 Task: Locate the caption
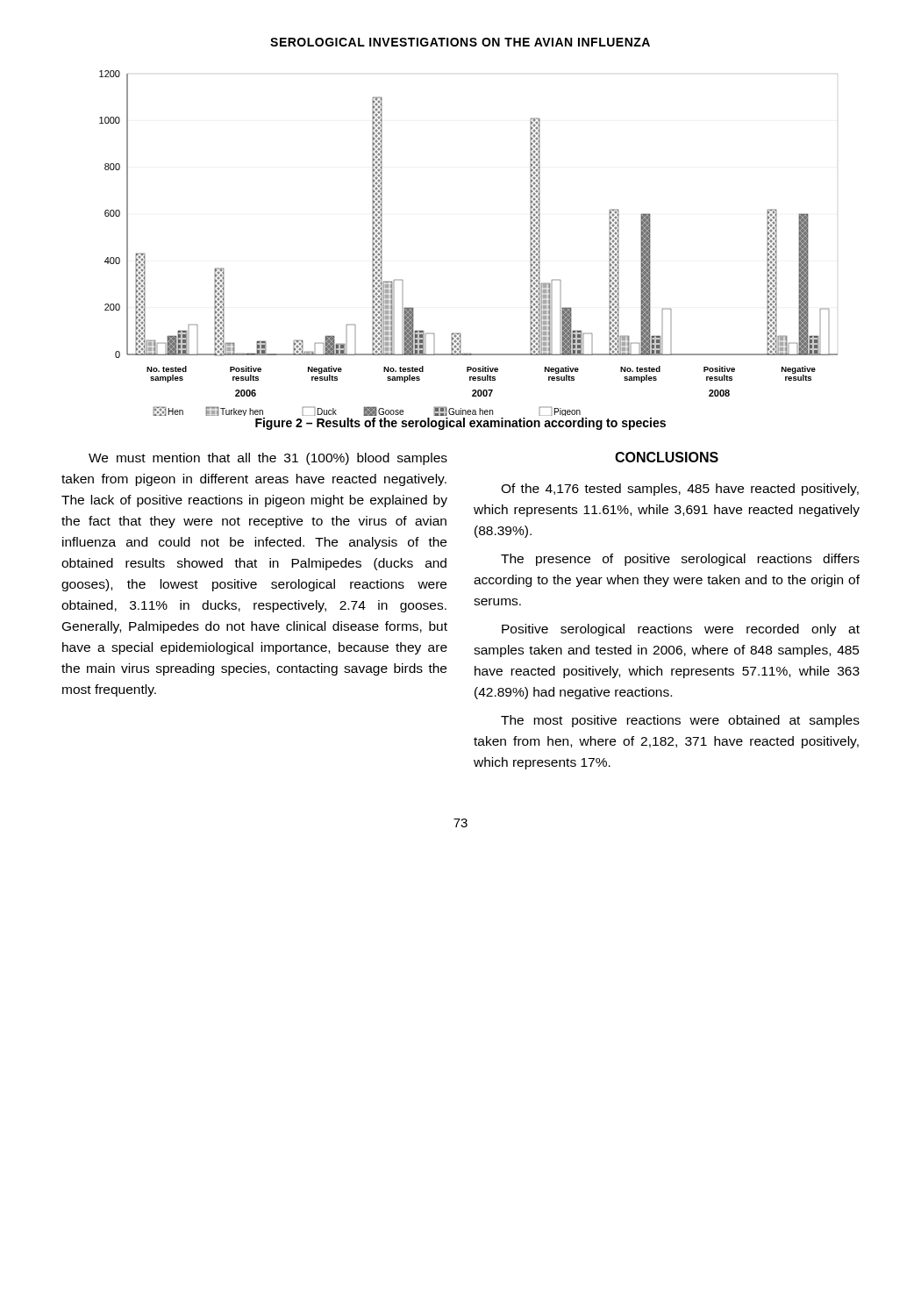(x=460, y=423)
